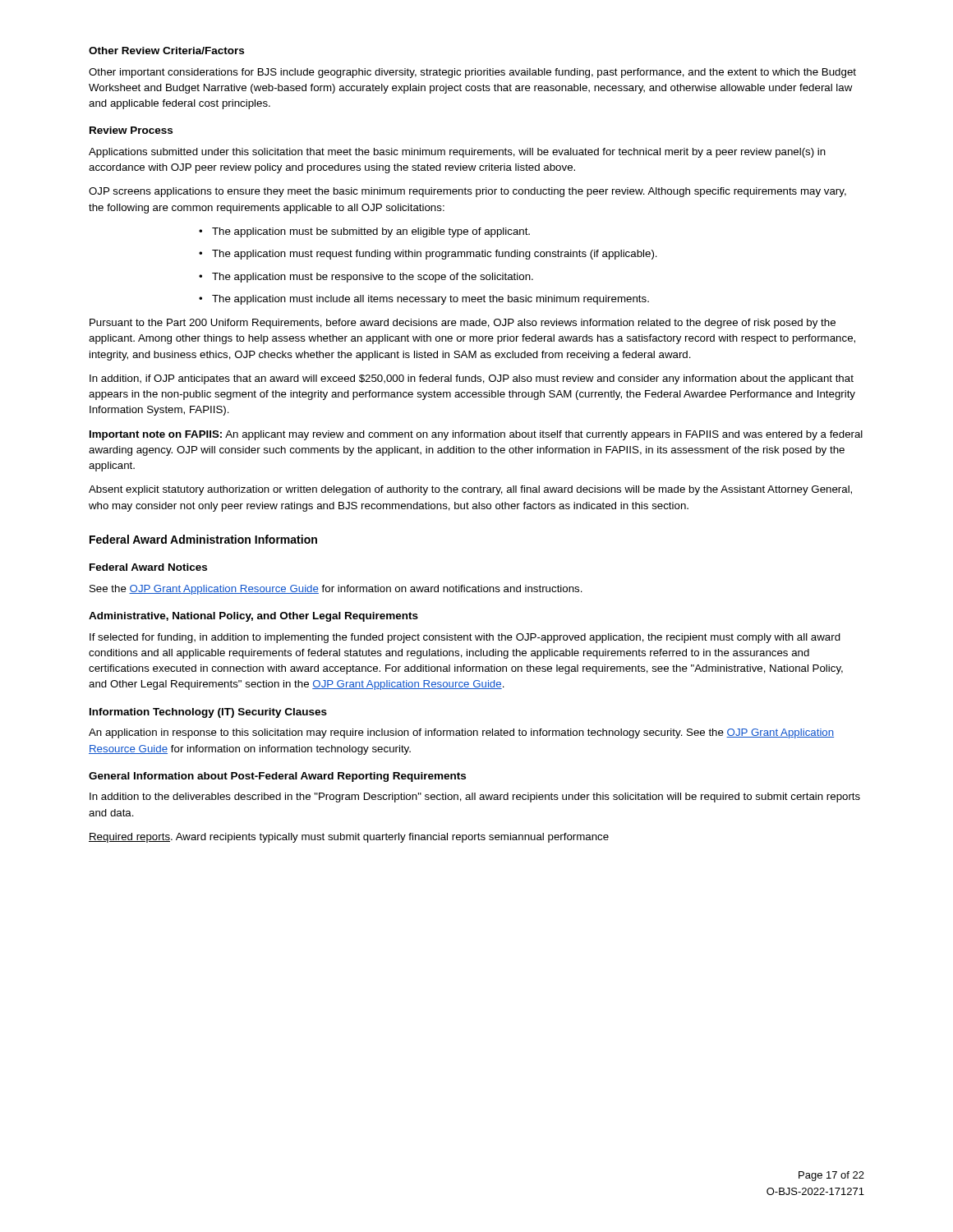The image size is (953, 1232).
Task: Select the region starting "Other important considerations for BJS include geographic diversity,"
Action: point(472,87)
